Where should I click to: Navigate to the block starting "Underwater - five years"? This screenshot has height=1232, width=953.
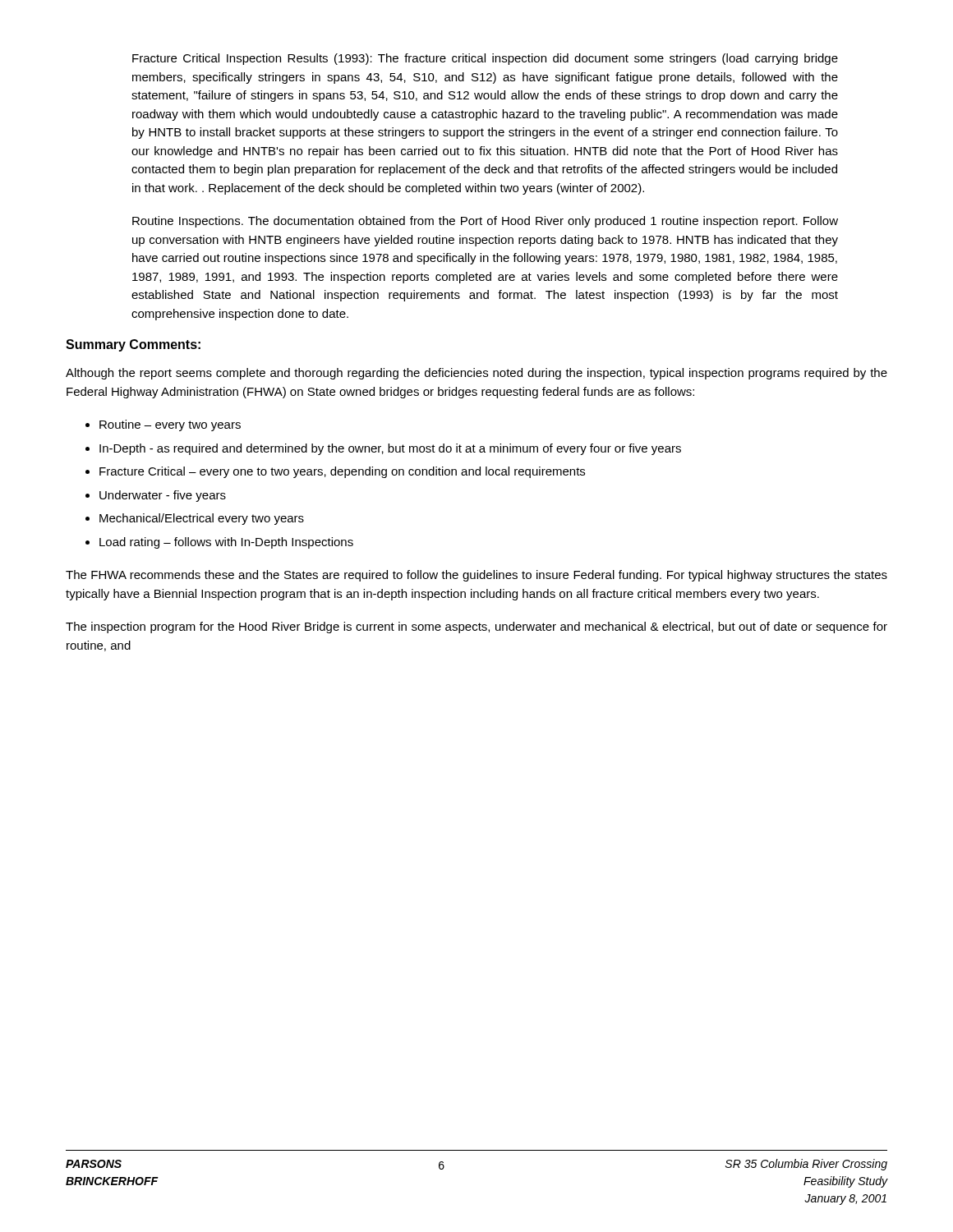[162, 494]
